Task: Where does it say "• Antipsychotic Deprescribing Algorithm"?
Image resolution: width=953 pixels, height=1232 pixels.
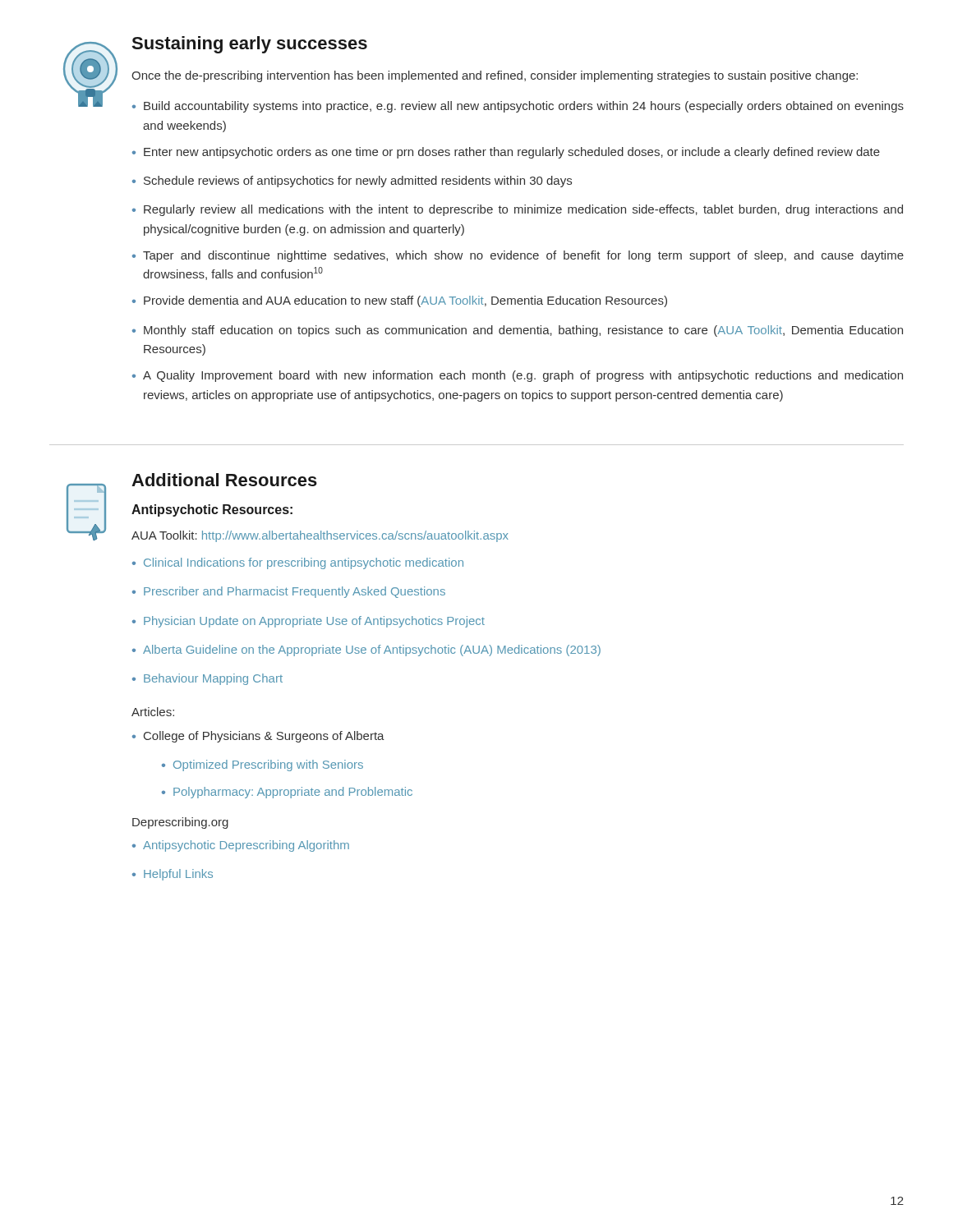Action: pyautogui.click(x=241, y=846)
